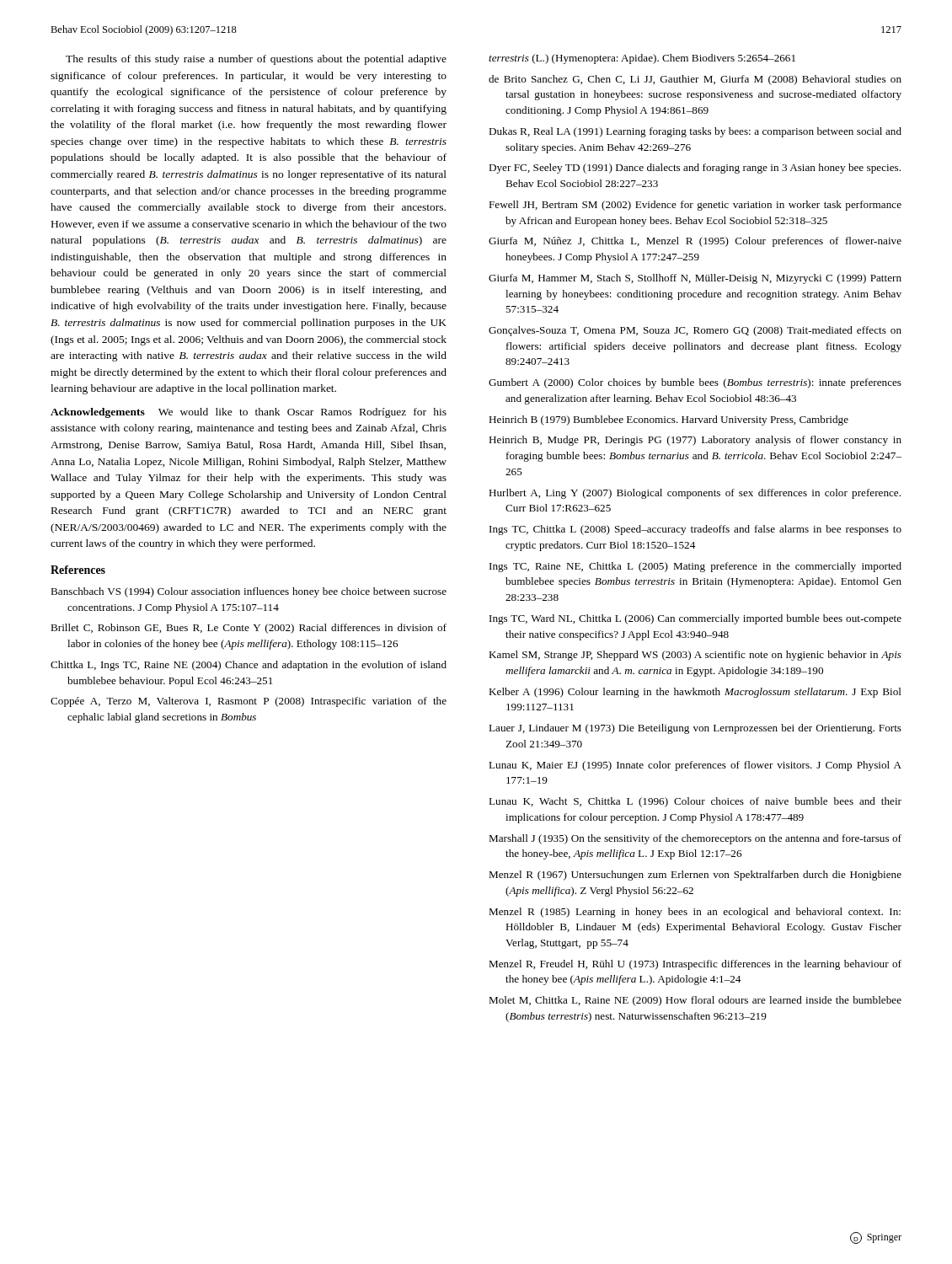
Task: Point to the block beginning "Heinrich B (1979) Bumblebee Economics. Harvard University"
Action: pos(669,419)
